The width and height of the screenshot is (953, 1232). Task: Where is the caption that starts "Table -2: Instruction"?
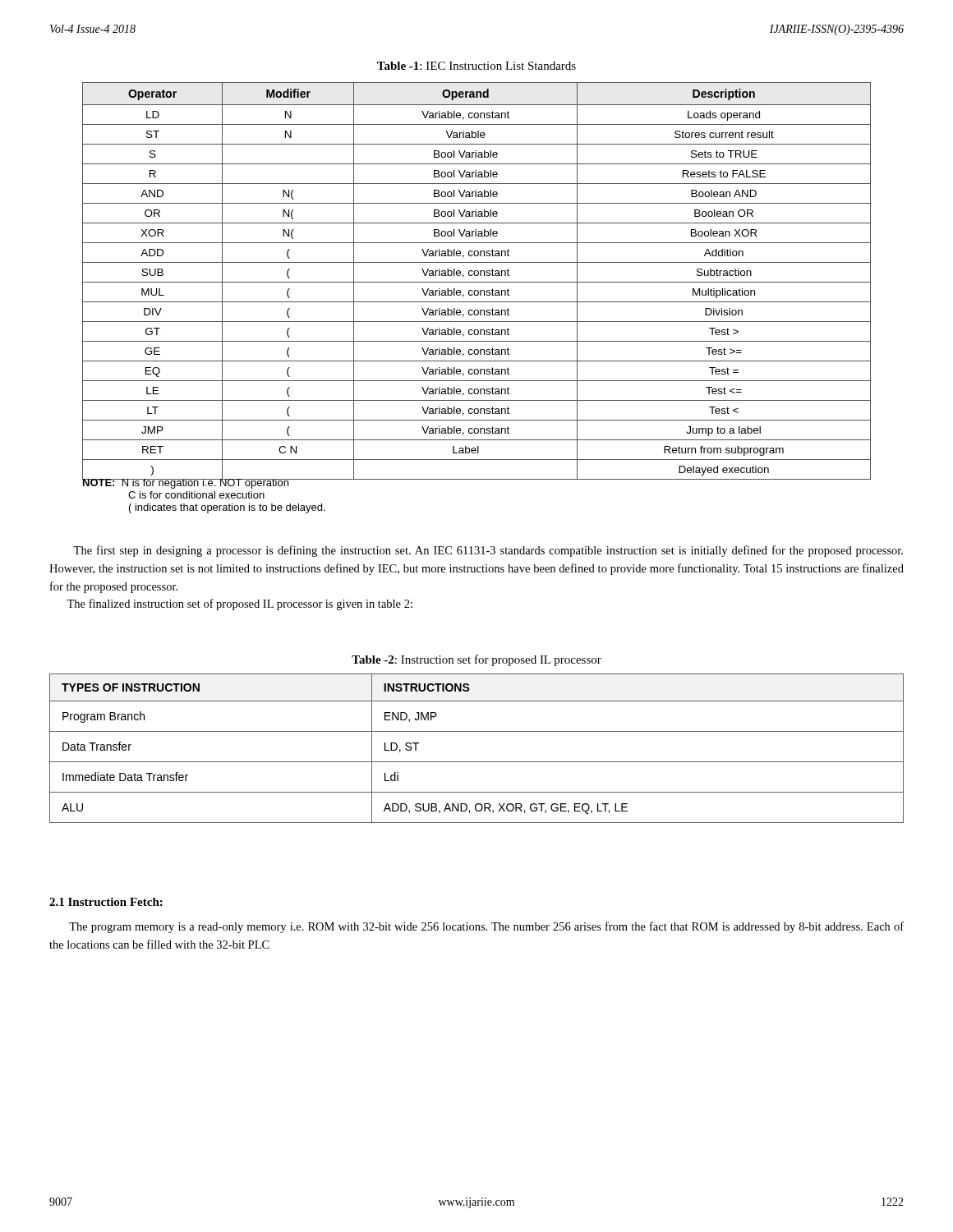[x=476, y=660]
